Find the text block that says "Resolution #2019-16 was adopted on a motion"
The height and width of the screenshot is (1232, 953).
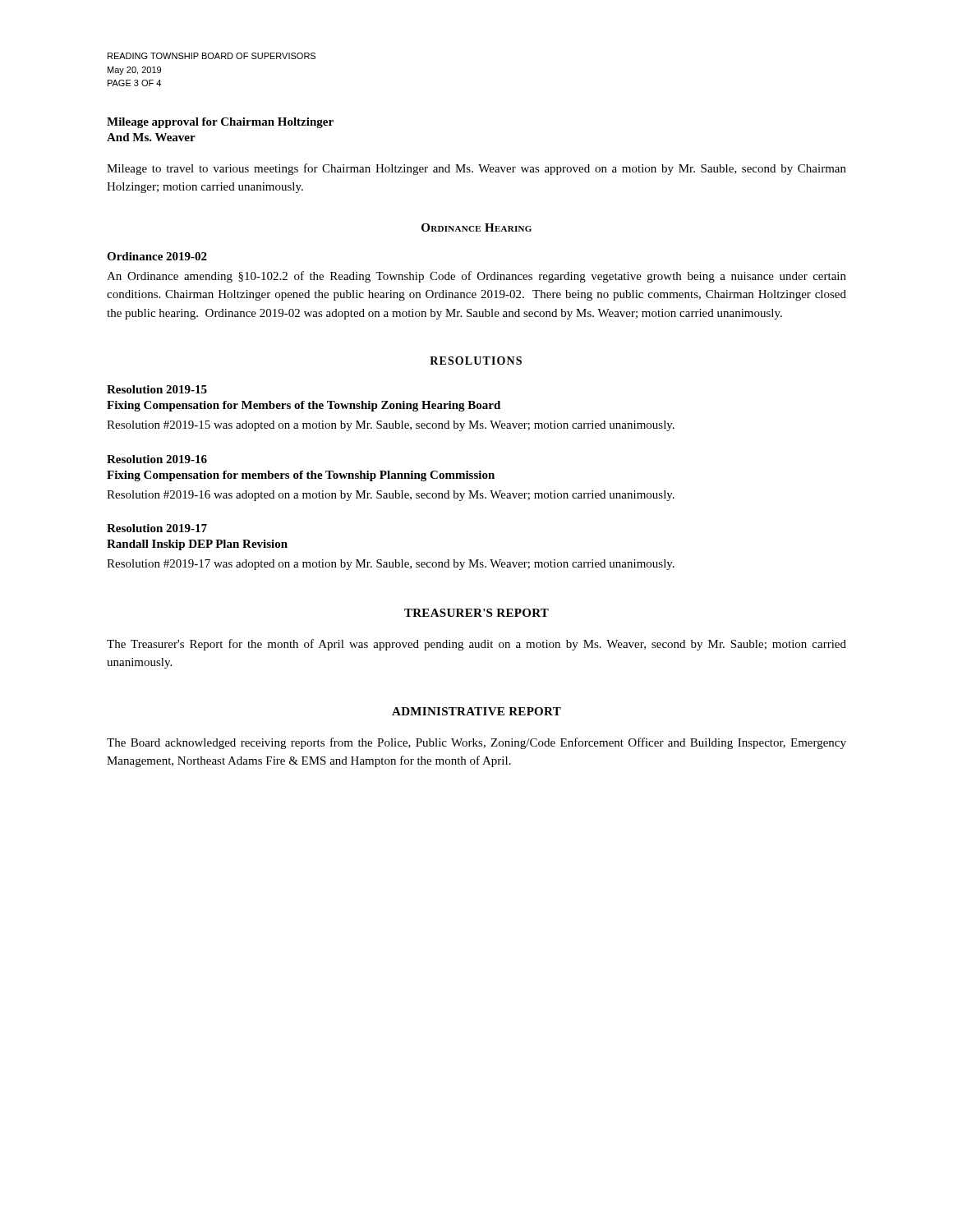[391, 494]
